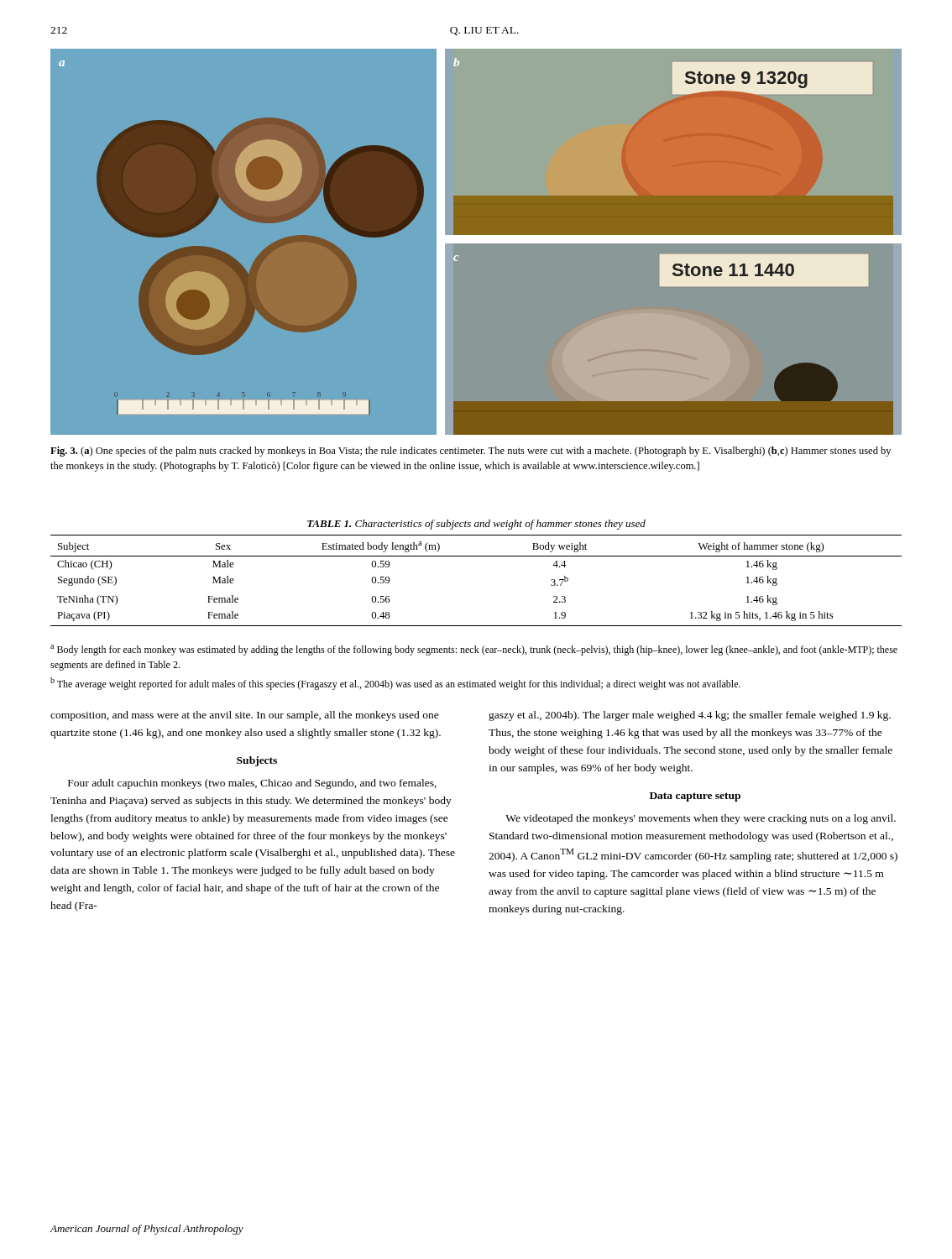Locate the footnote that says "a Body length for"

pyautogui.click(x=474, y=656)
